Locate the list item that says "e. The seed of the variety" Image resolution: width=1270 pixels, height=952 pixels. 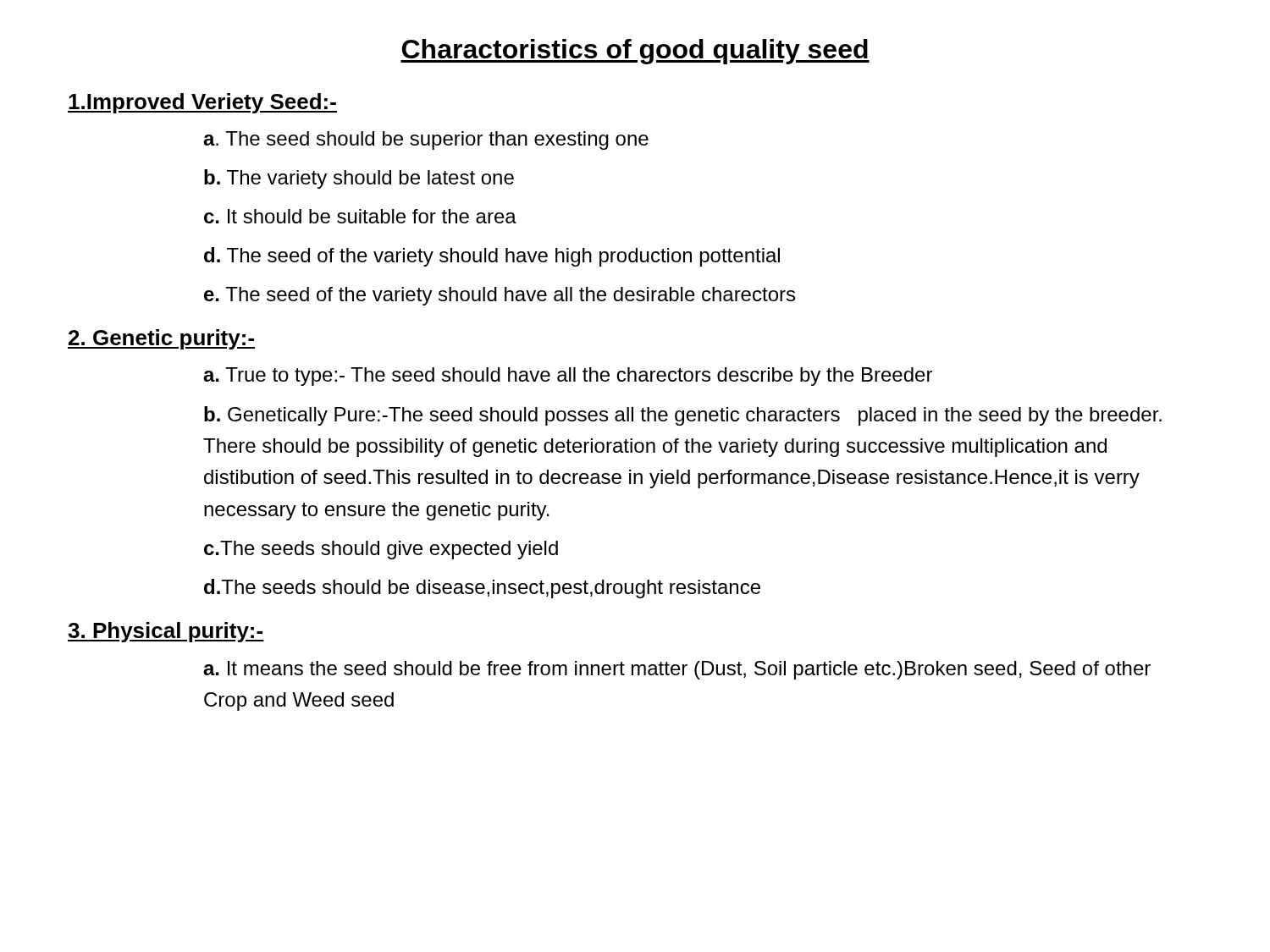point(500,294)
